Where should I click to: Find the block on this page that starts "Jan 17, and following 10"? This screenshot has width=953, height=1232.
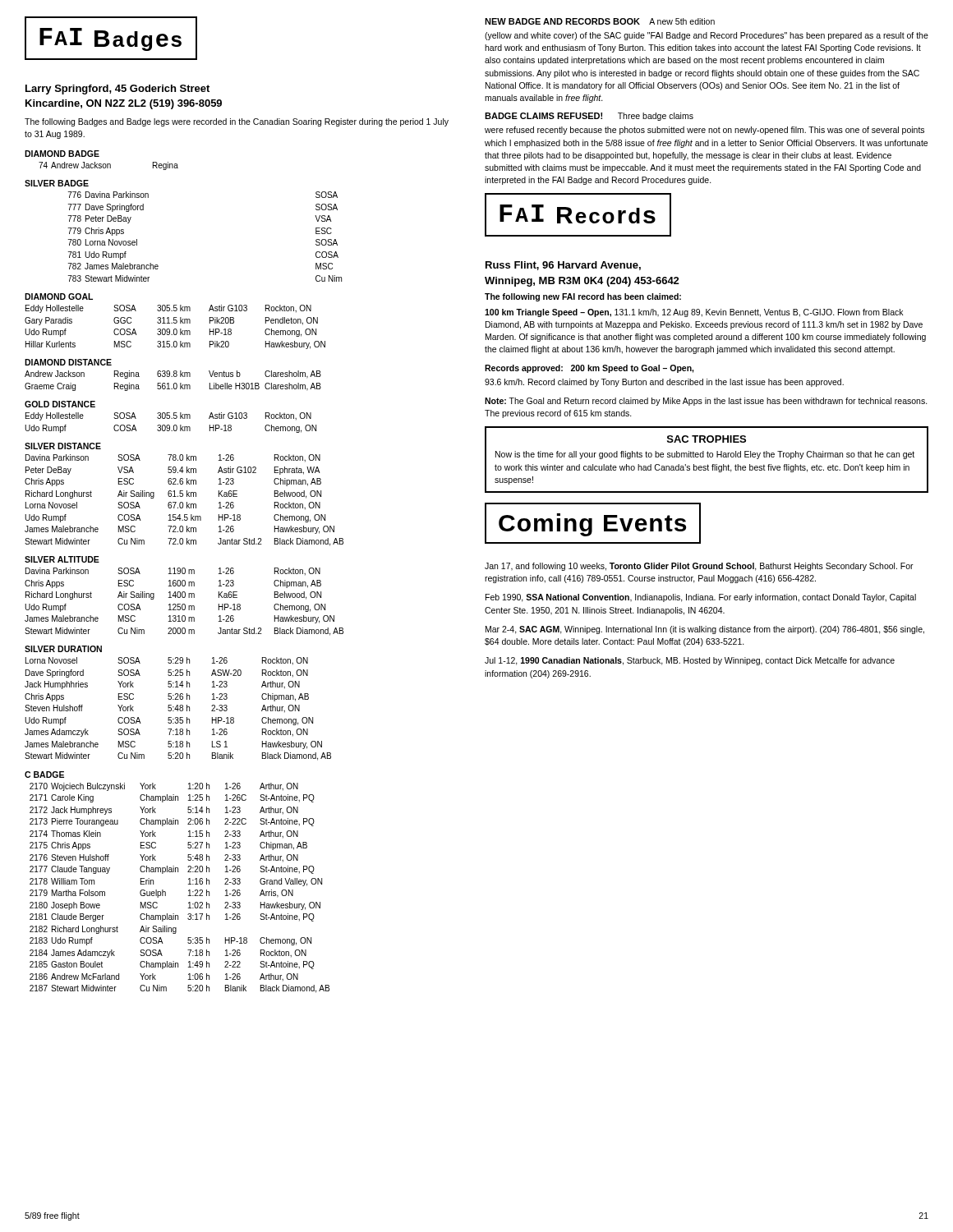pyautogui.click(x=699, y=572)
